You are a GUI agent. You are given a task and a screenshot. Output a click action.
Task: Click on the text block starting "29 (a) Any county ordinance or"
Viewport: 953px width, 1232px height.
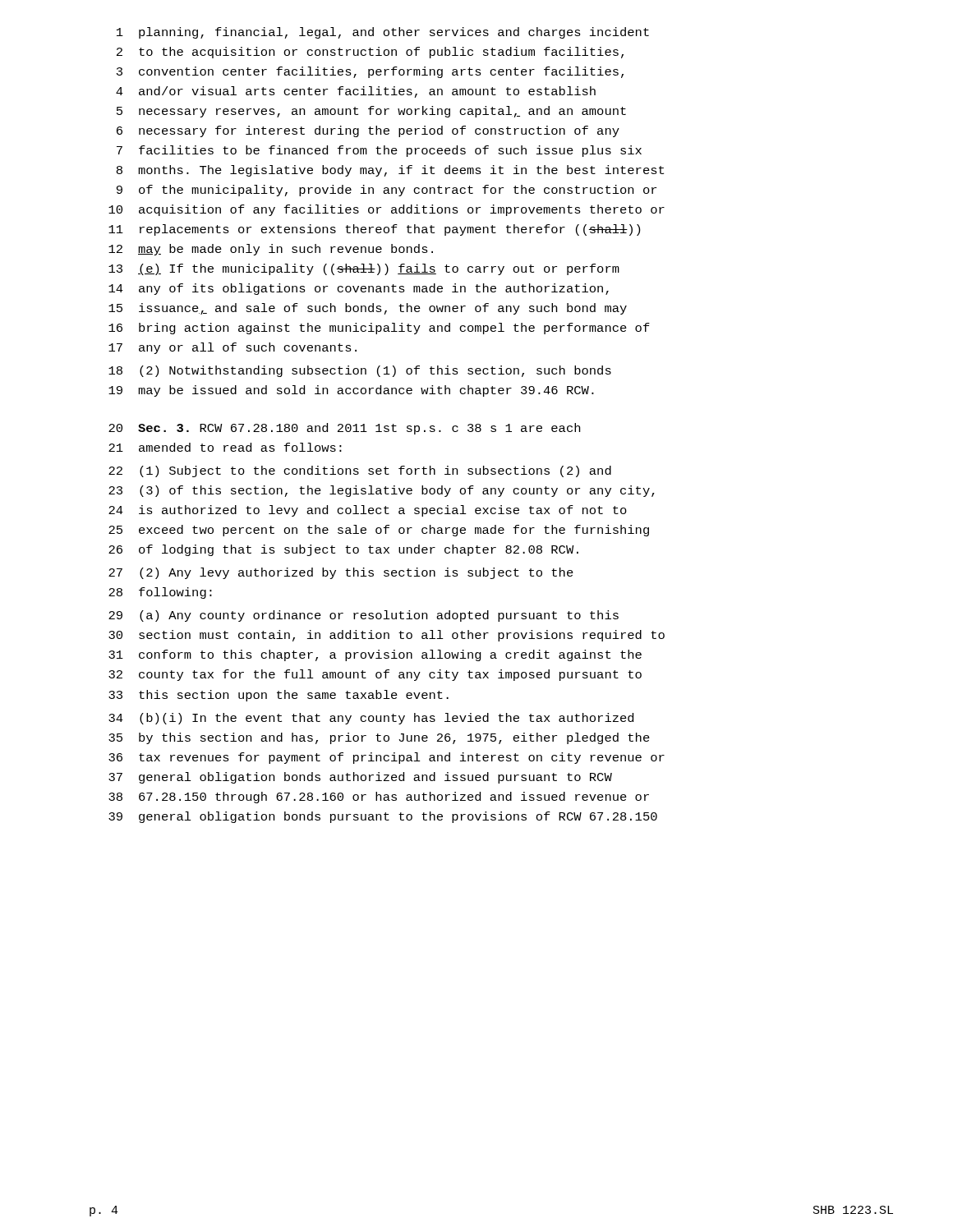491,616
